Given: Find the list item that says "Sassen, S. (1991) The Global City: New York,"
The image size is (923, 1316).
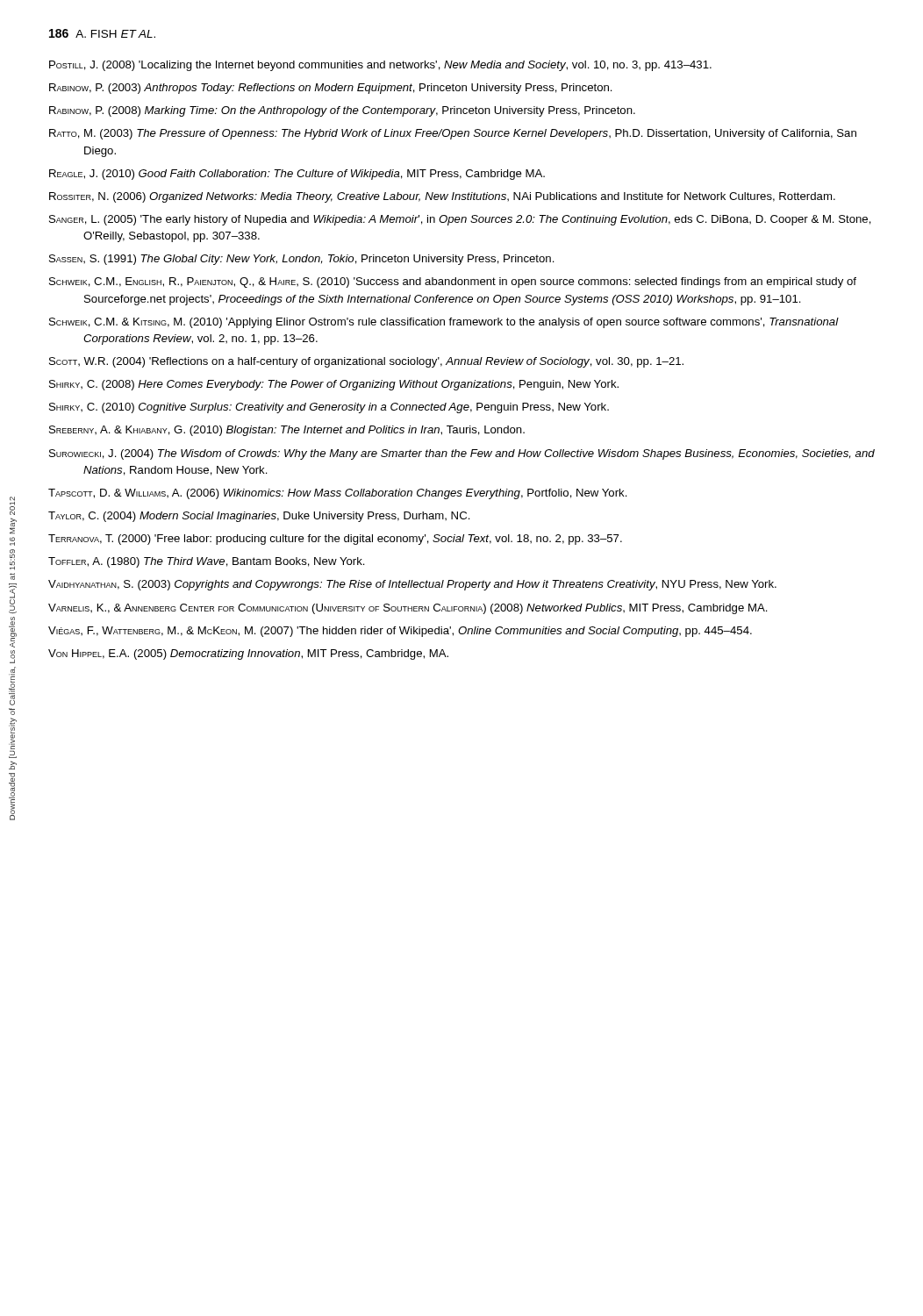Looking at the screenshot, I should coord(302,259).
